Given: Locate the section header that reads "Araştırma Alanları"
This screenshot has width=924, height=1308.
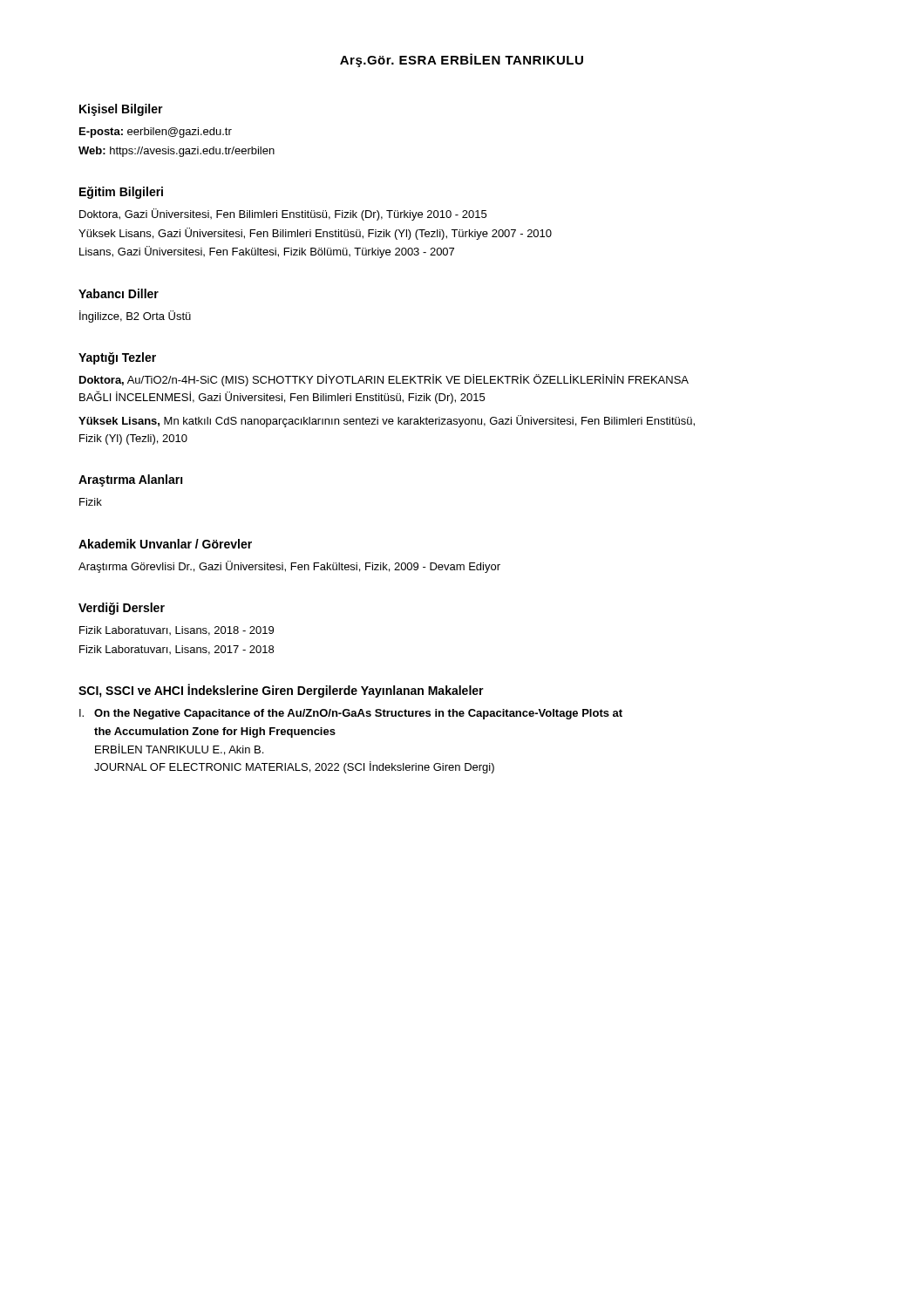Looking at the screenshot, I should click(x=130, y=480).
